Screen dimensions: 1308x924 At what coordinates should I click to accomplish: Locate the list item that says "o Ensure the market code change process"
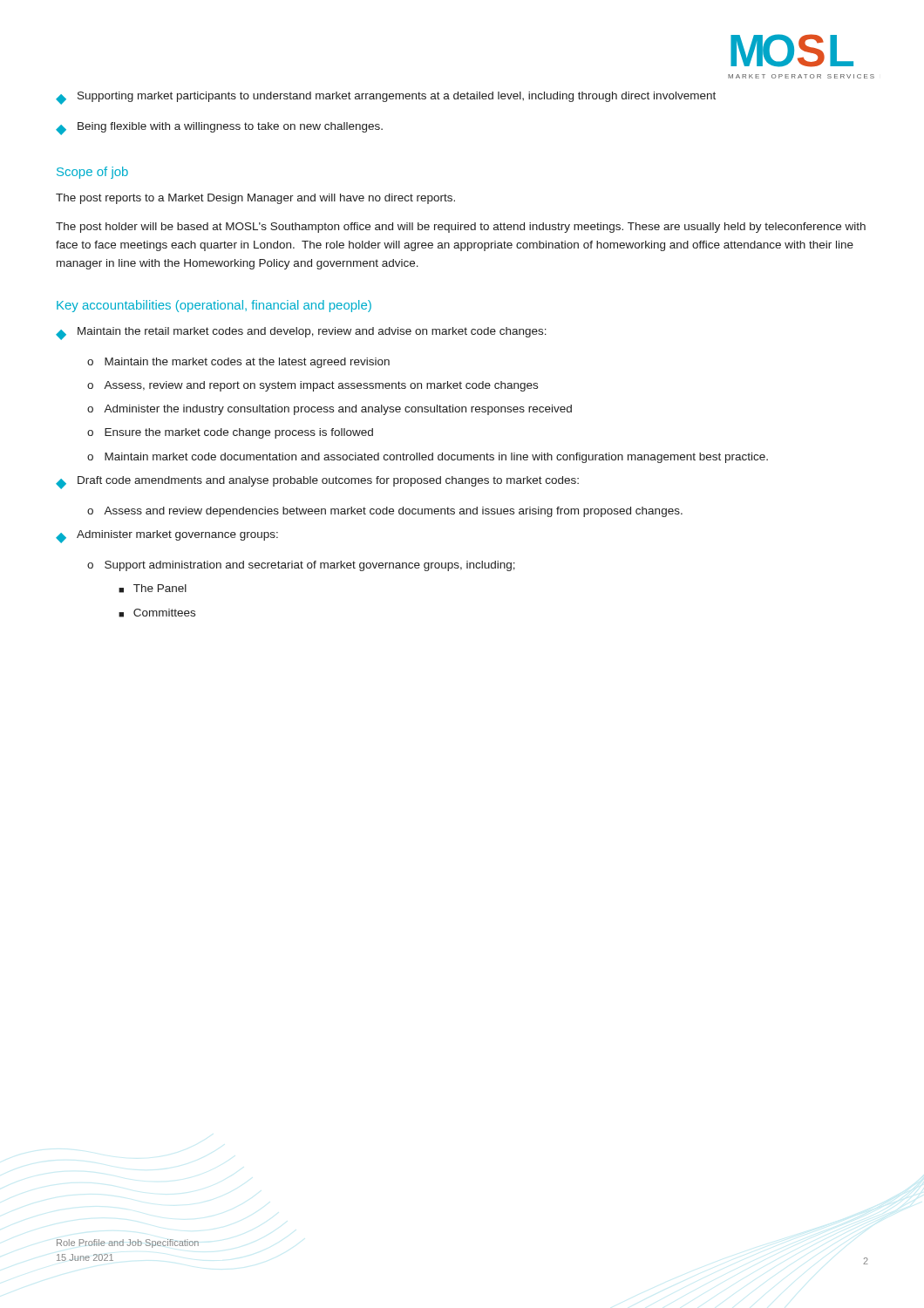tap(230, 433)
